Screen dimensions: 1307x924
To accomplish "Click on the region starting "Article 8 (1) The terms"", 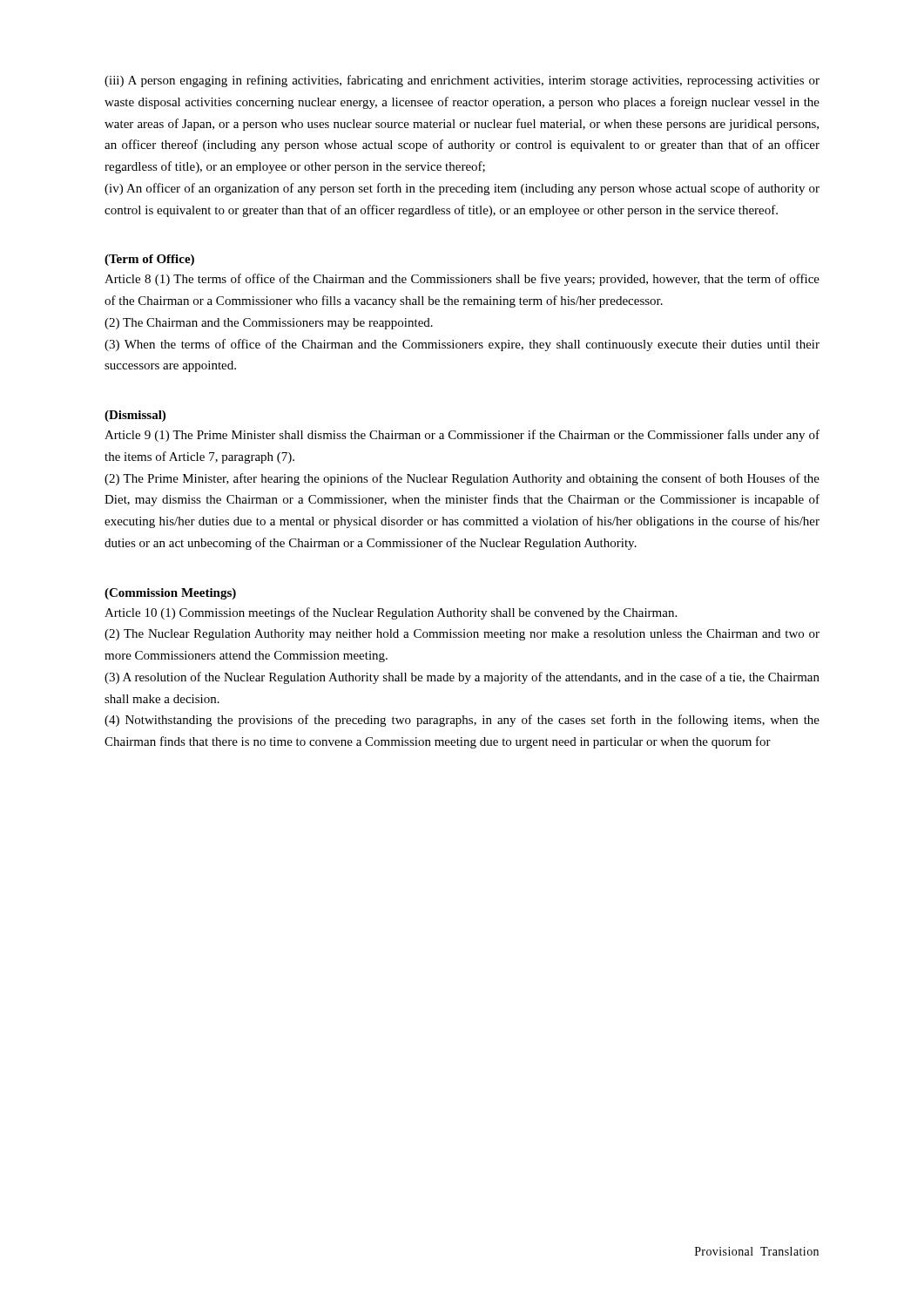I will (462, 290).
